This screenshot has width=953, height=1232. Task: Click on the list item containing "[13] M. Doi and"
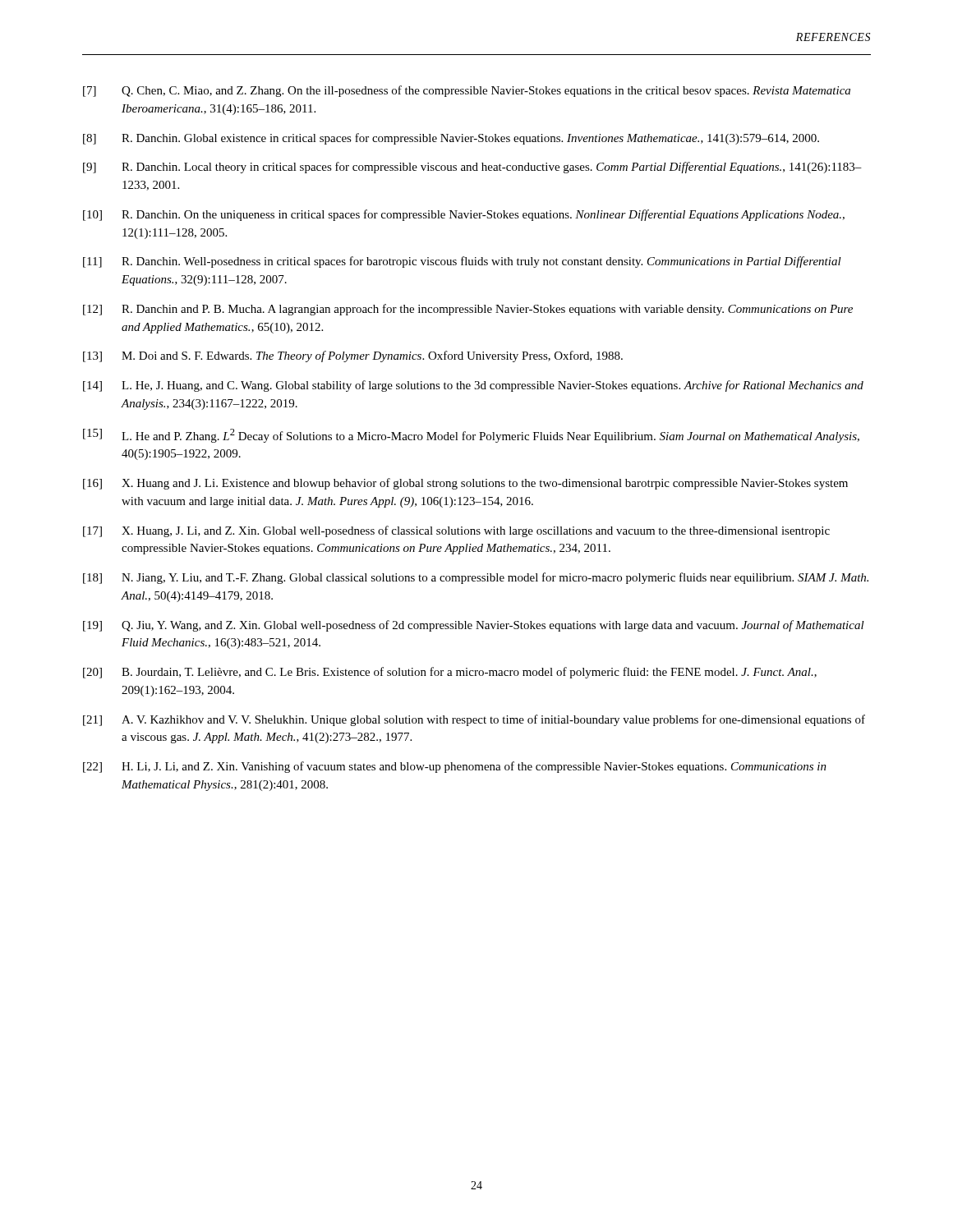pyautogui.click(x=476, y=357)
